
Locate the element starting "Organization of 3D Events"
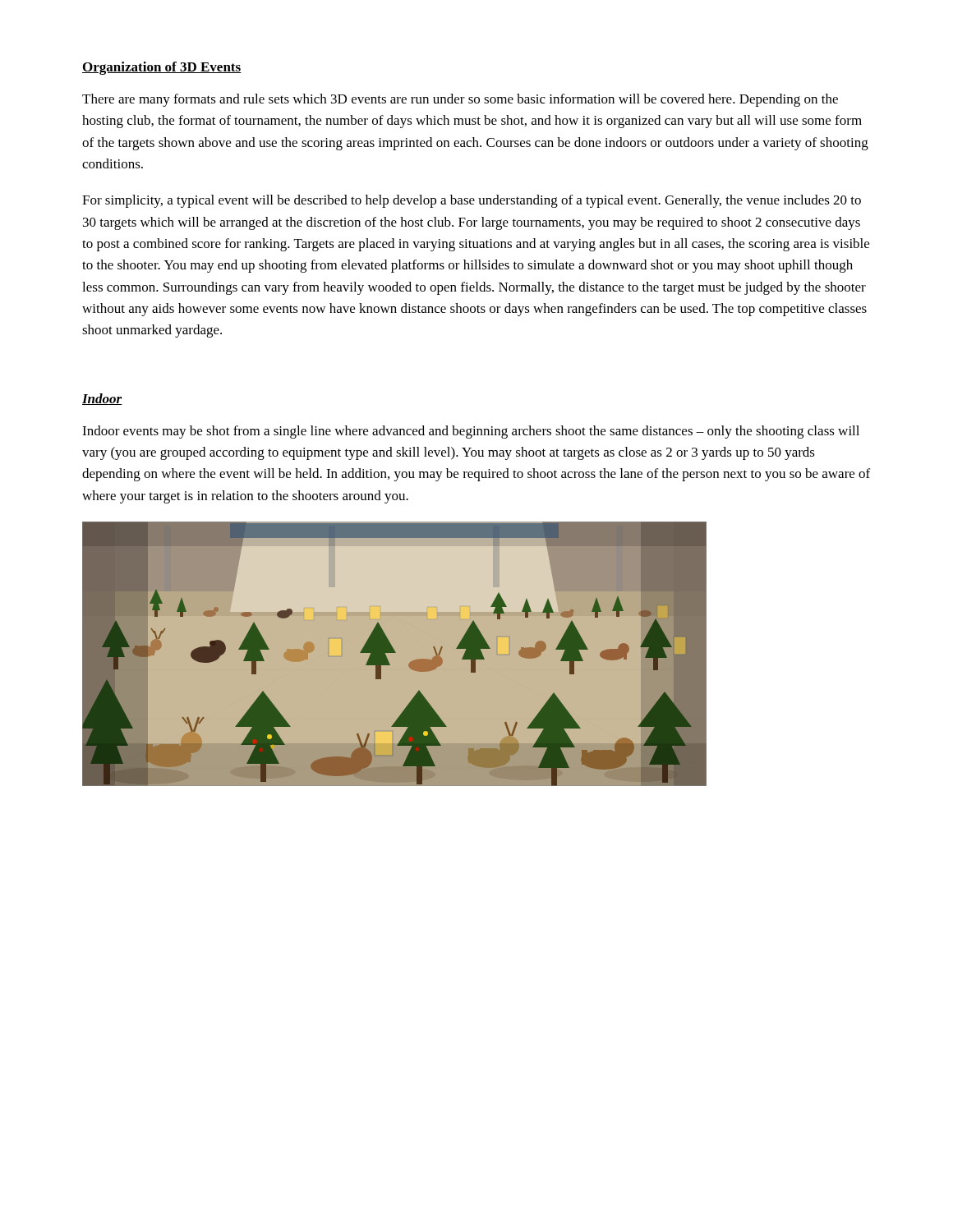[x=161, y=67]
